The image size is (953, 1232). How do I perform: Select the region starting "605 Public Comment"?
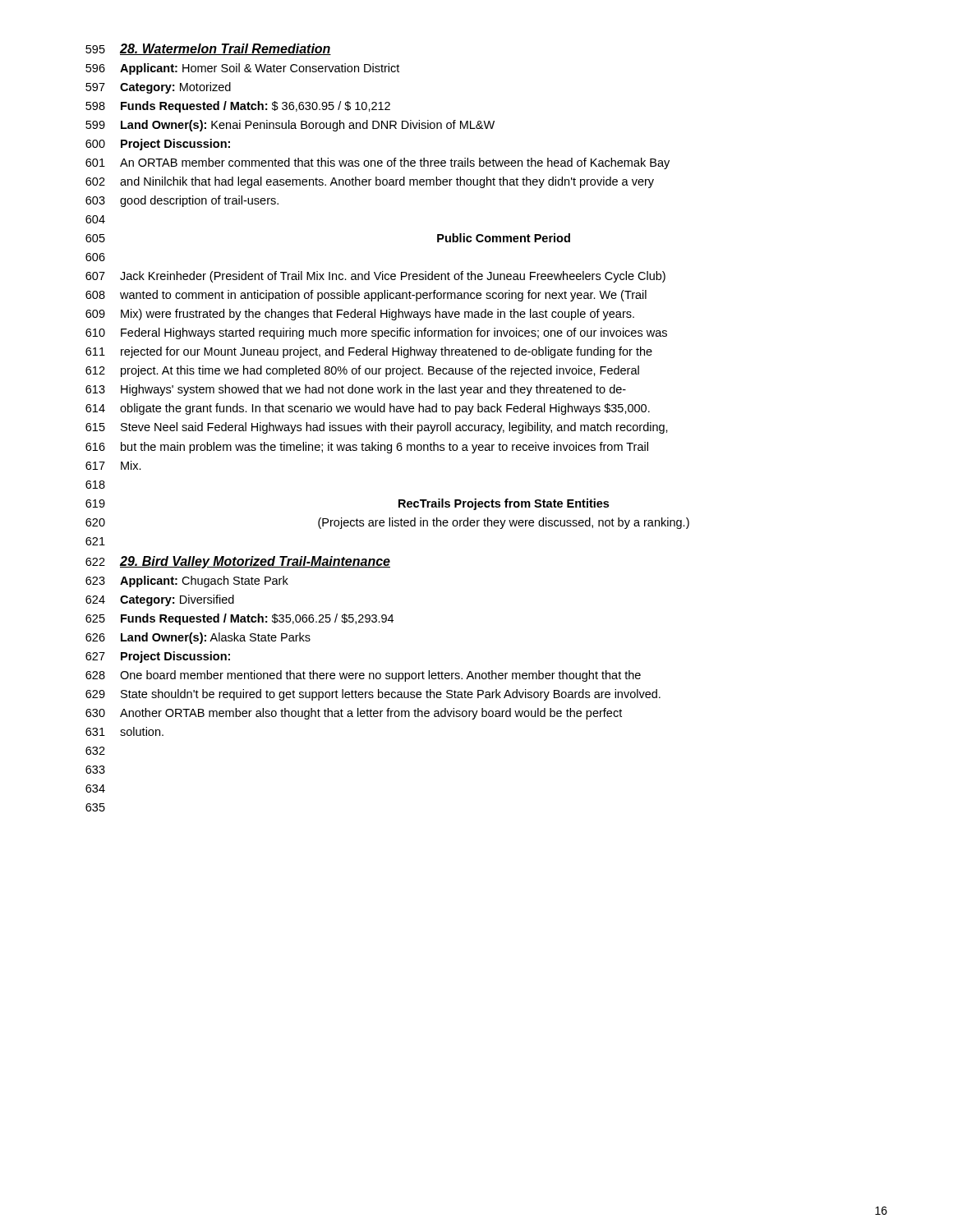(x=481, y=239)
